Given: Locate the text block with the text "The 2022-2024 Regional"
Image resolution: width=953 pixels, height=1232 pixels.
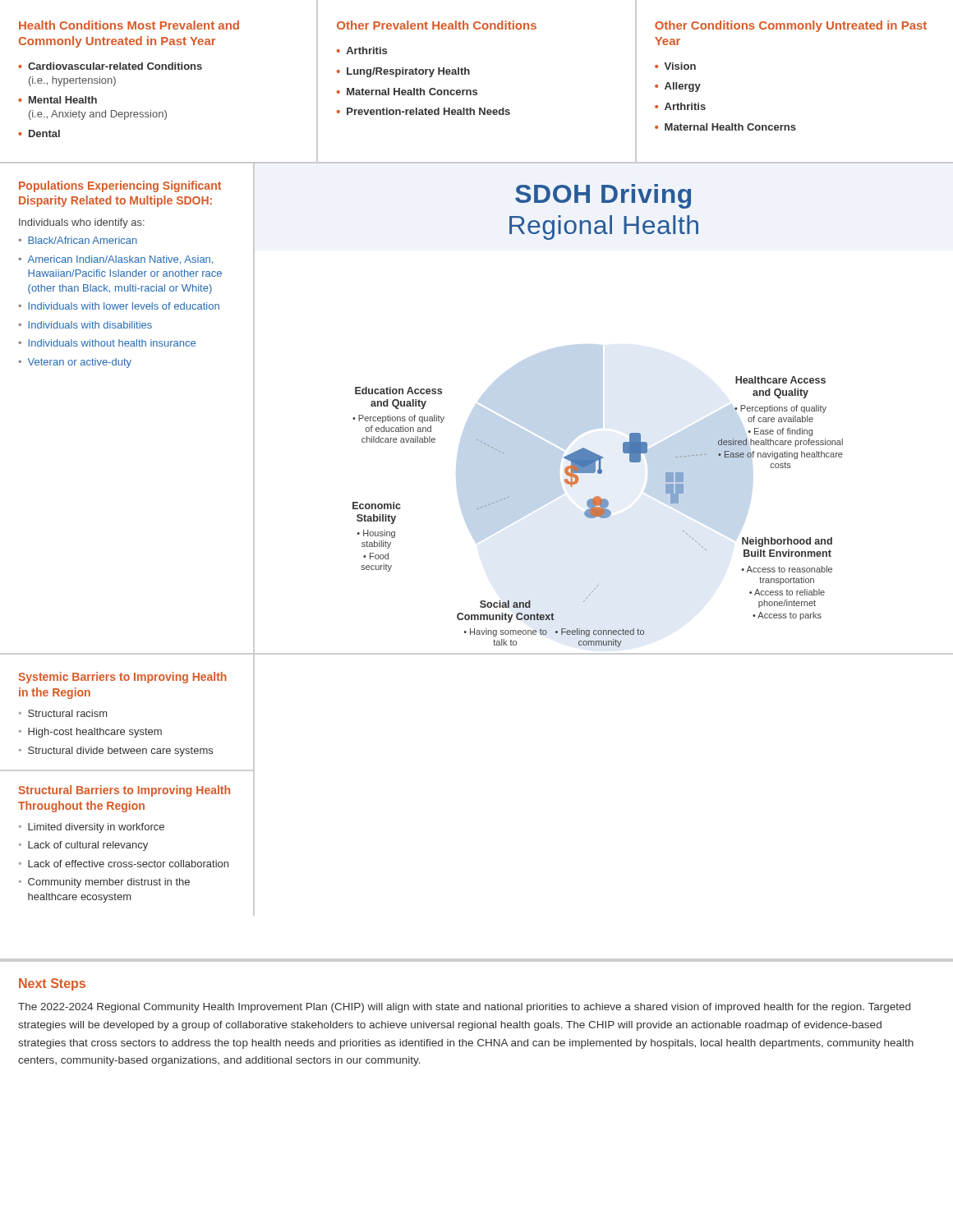Looking at the screenshot, I should (x=466, y=1033).
